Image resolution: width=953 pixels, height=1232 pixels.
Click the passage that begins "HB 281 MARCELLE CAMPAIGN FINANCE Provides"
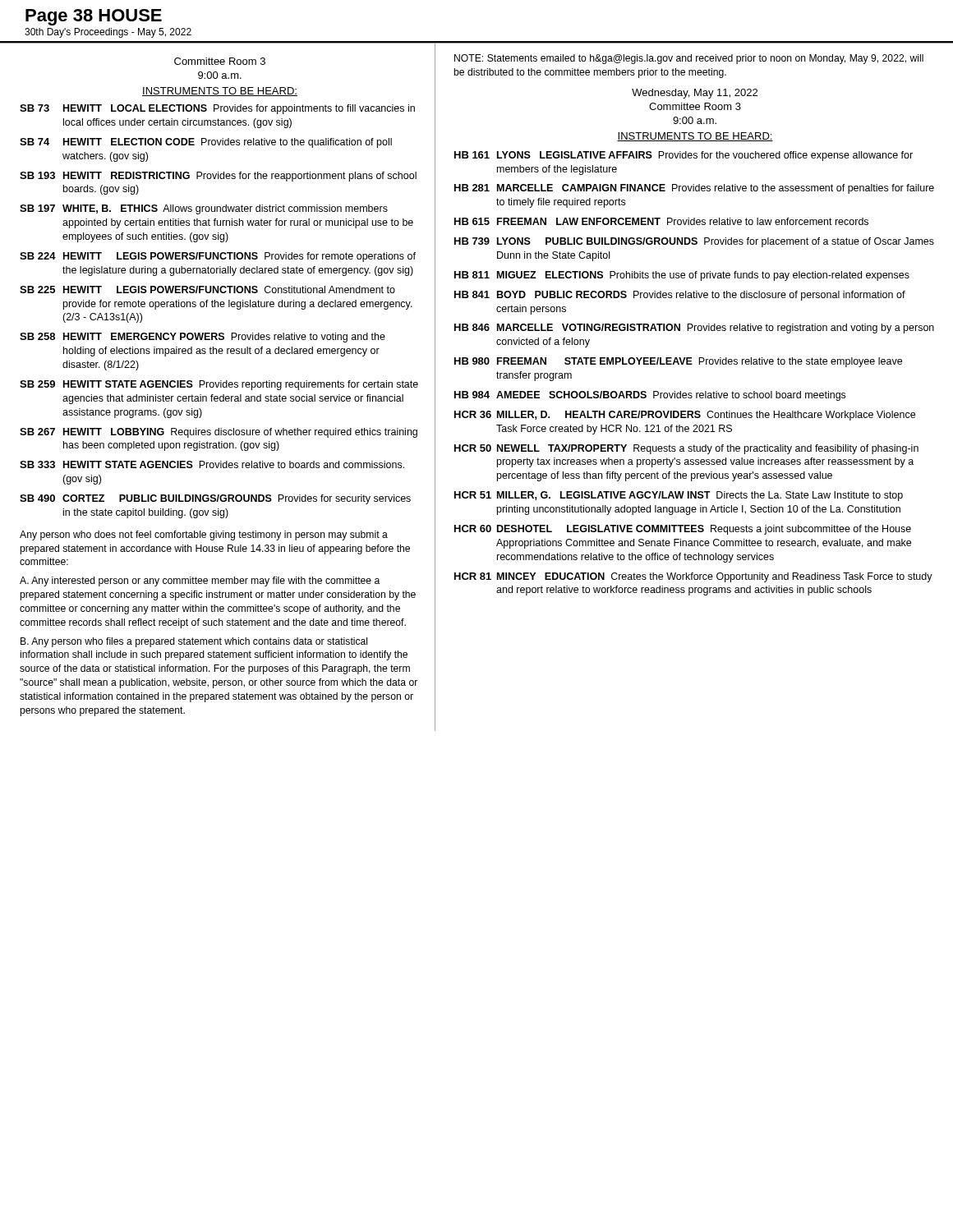695,196
